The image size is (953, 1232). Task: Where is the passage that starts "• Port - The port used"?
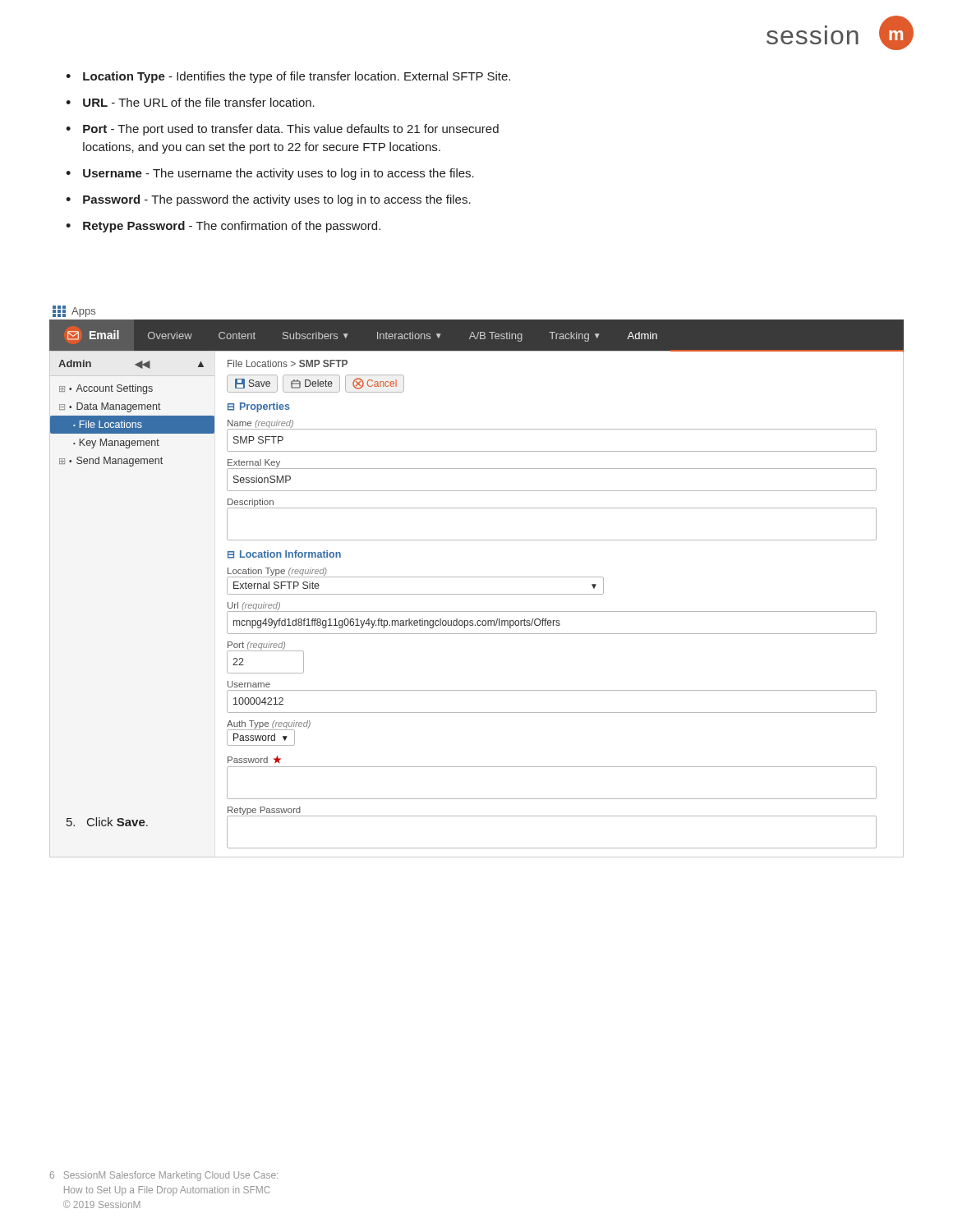point(282,138)
